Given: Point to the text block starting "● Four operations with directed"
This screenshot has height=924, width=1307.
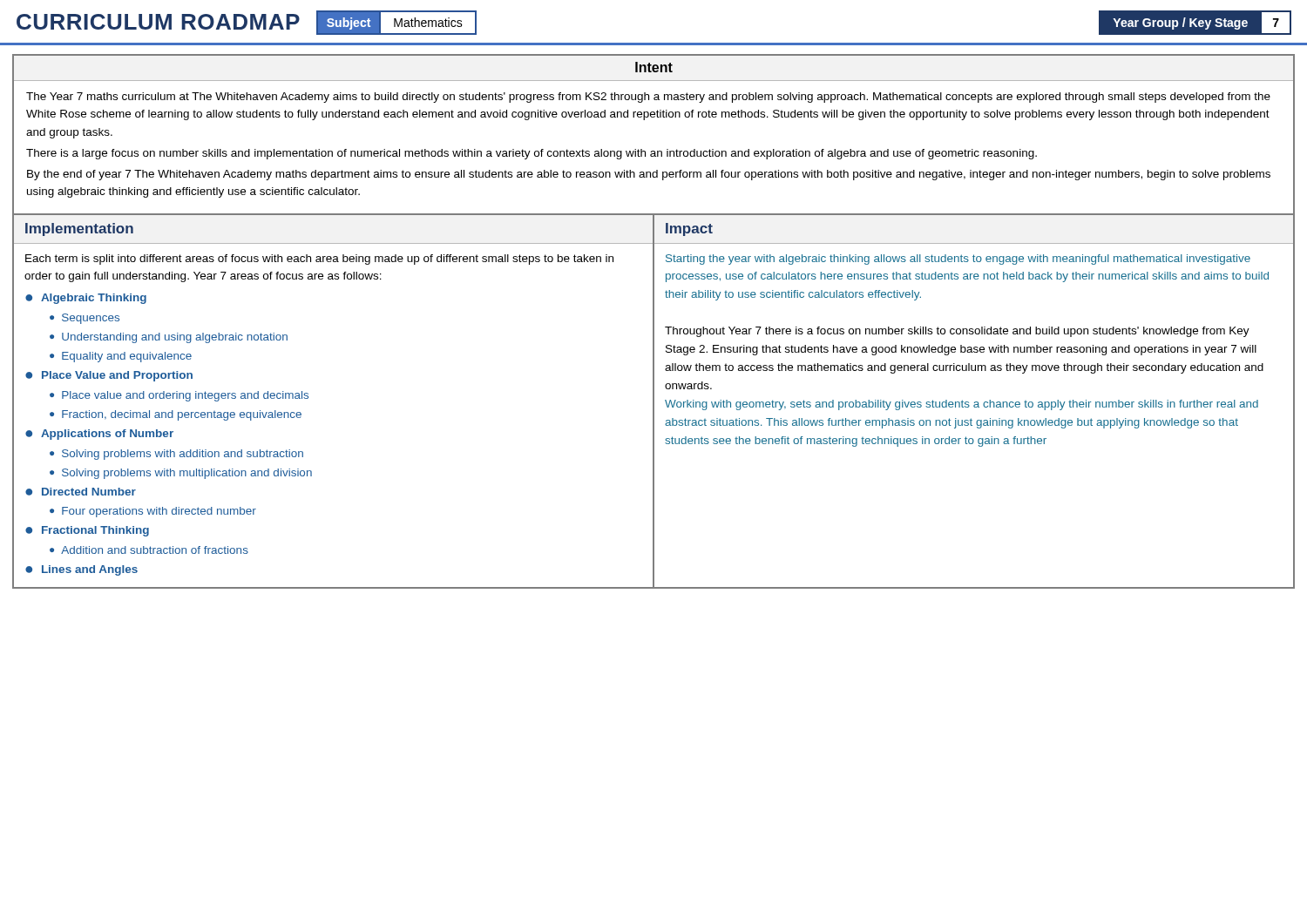Looking at the screenshot, I should pyautogui.click(x=152, y=512).
